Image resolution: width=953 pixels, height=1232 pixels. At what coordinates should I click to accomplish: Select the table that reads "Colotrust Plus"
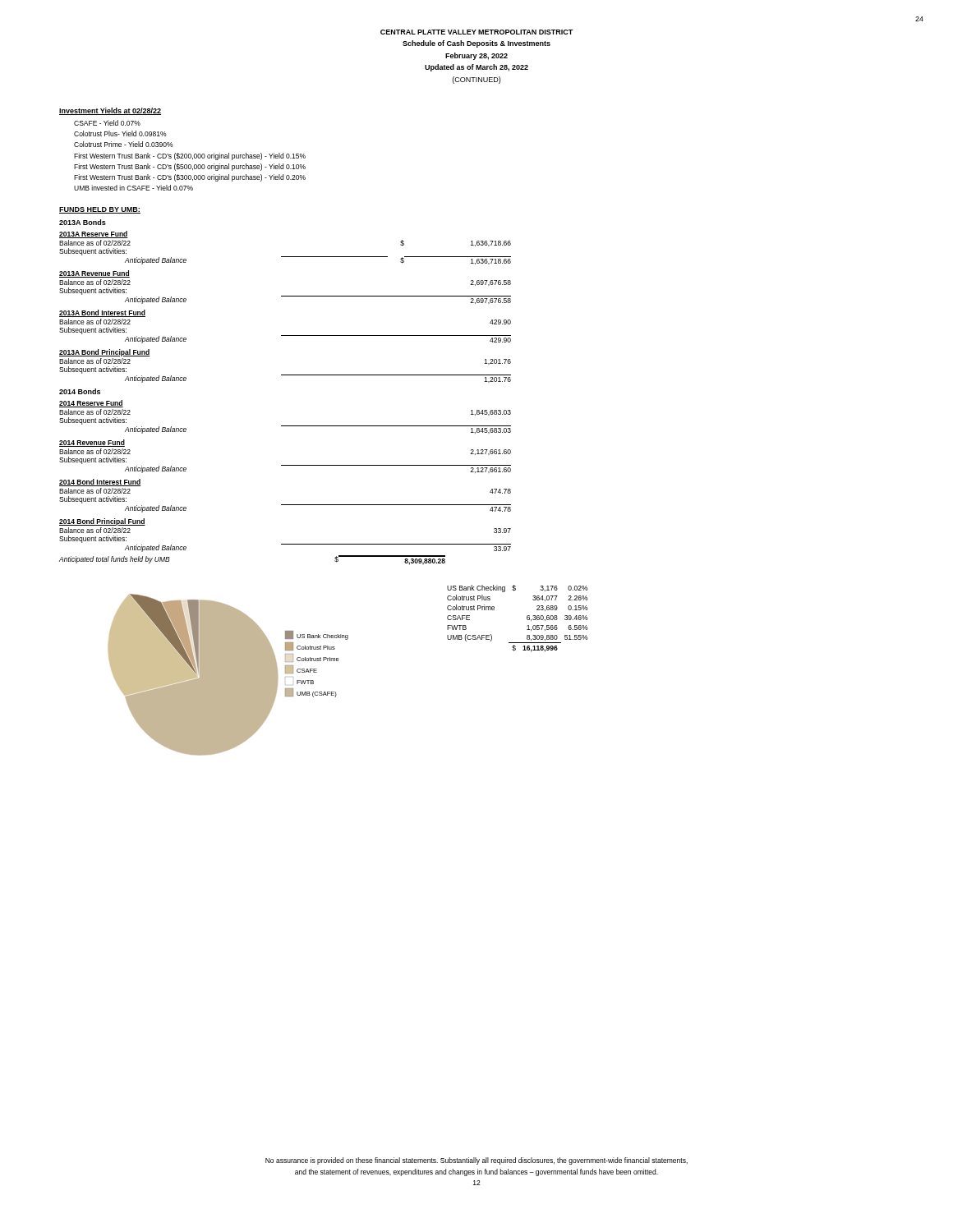click(517, 618)
